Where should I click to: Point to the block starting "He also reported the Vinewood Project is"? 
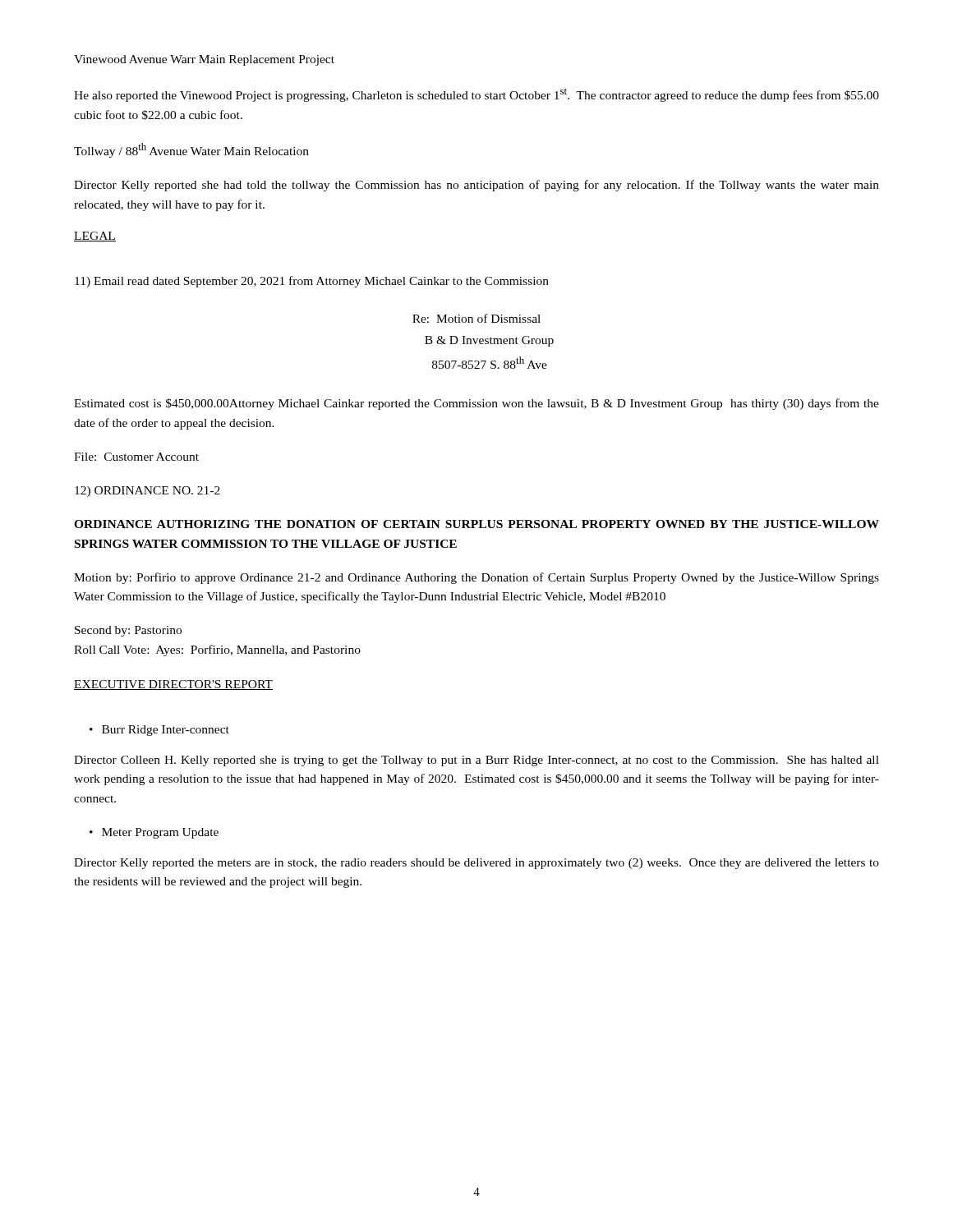coord(476,104)
